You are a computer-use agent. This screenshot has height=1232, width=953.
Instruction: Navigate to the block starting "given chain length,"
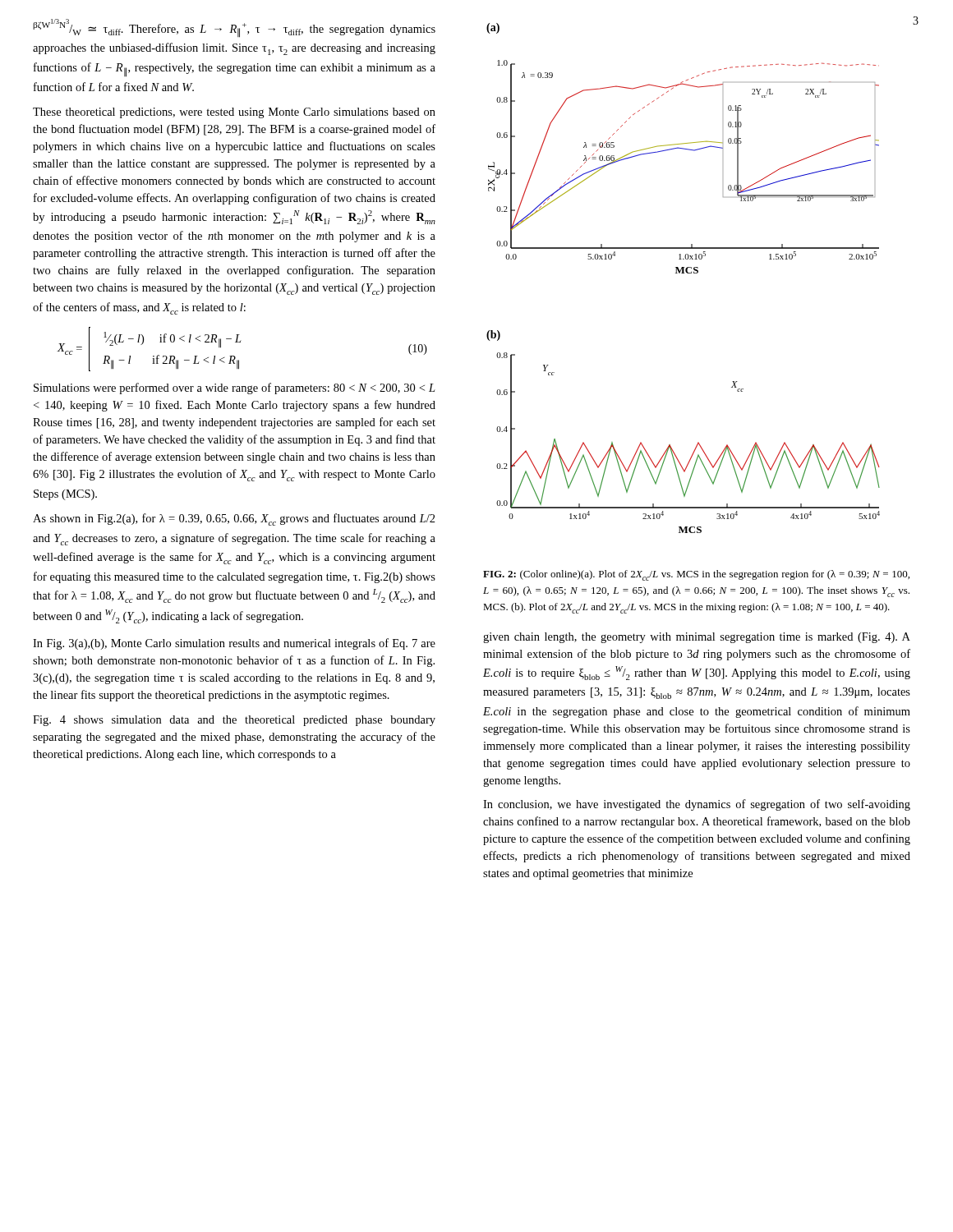[697, 709]
